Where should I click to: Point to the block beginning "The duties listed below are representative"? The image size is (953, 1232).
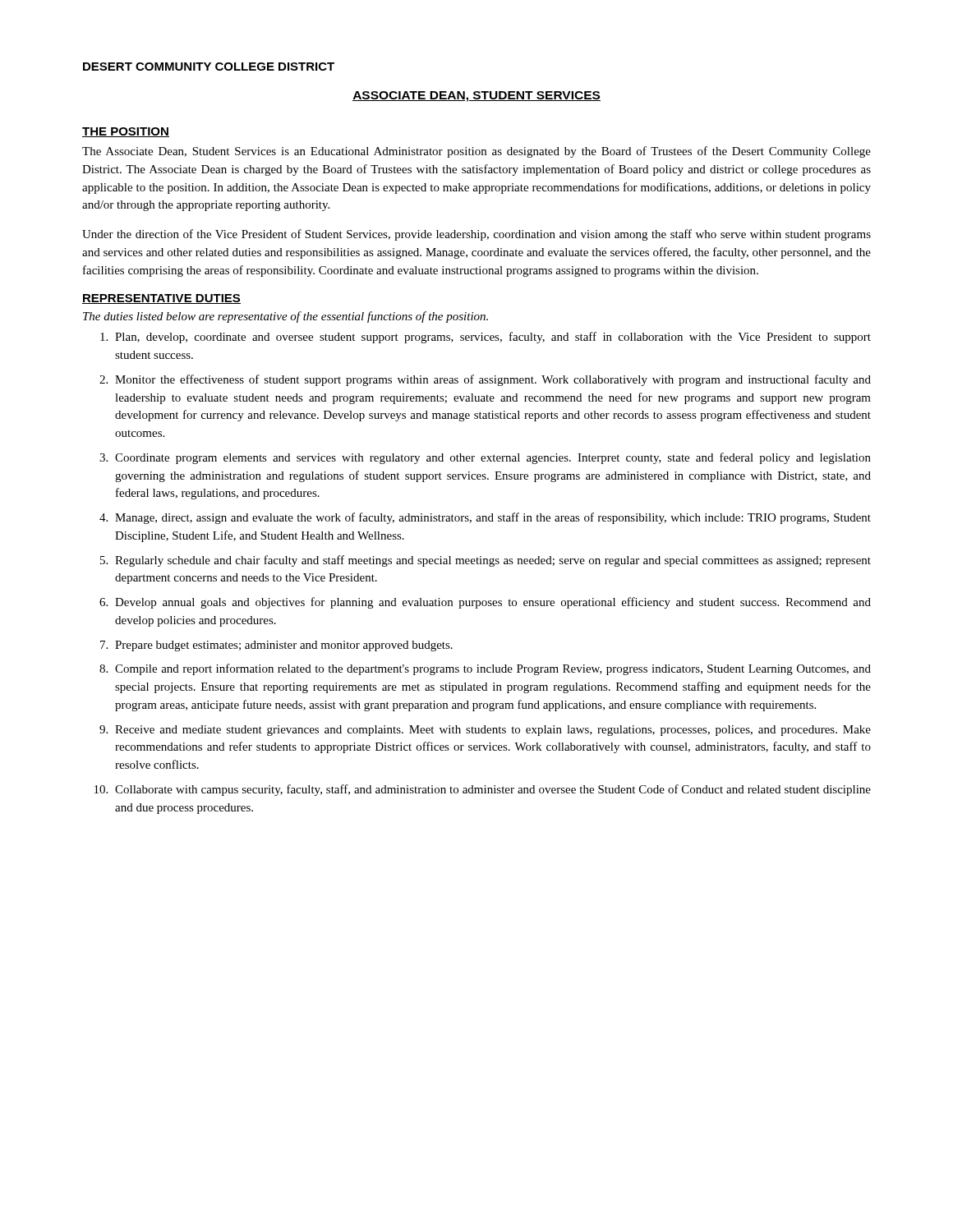286,316
